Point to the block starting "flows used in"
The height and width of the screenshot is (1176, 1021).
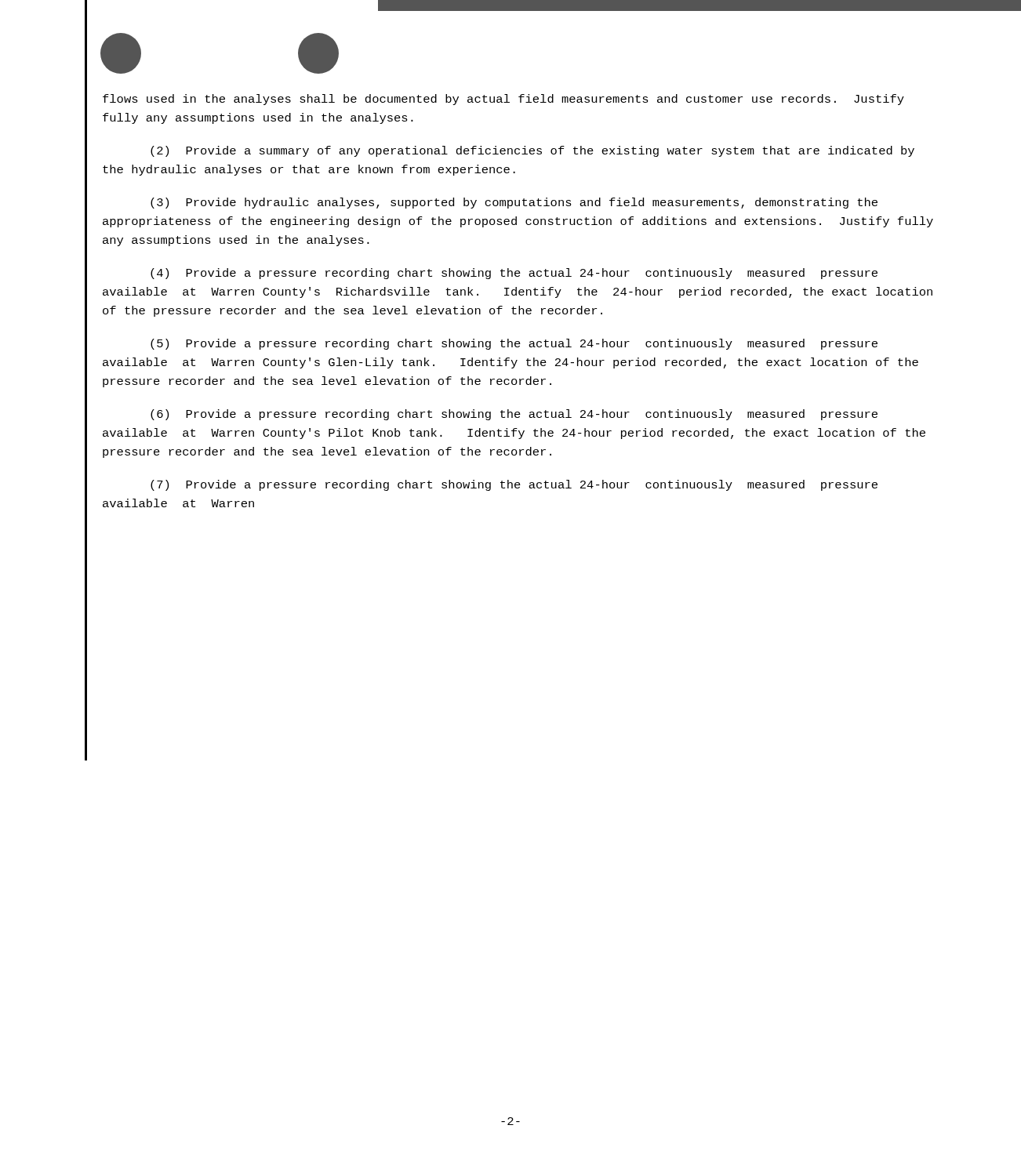coord(503,109)
